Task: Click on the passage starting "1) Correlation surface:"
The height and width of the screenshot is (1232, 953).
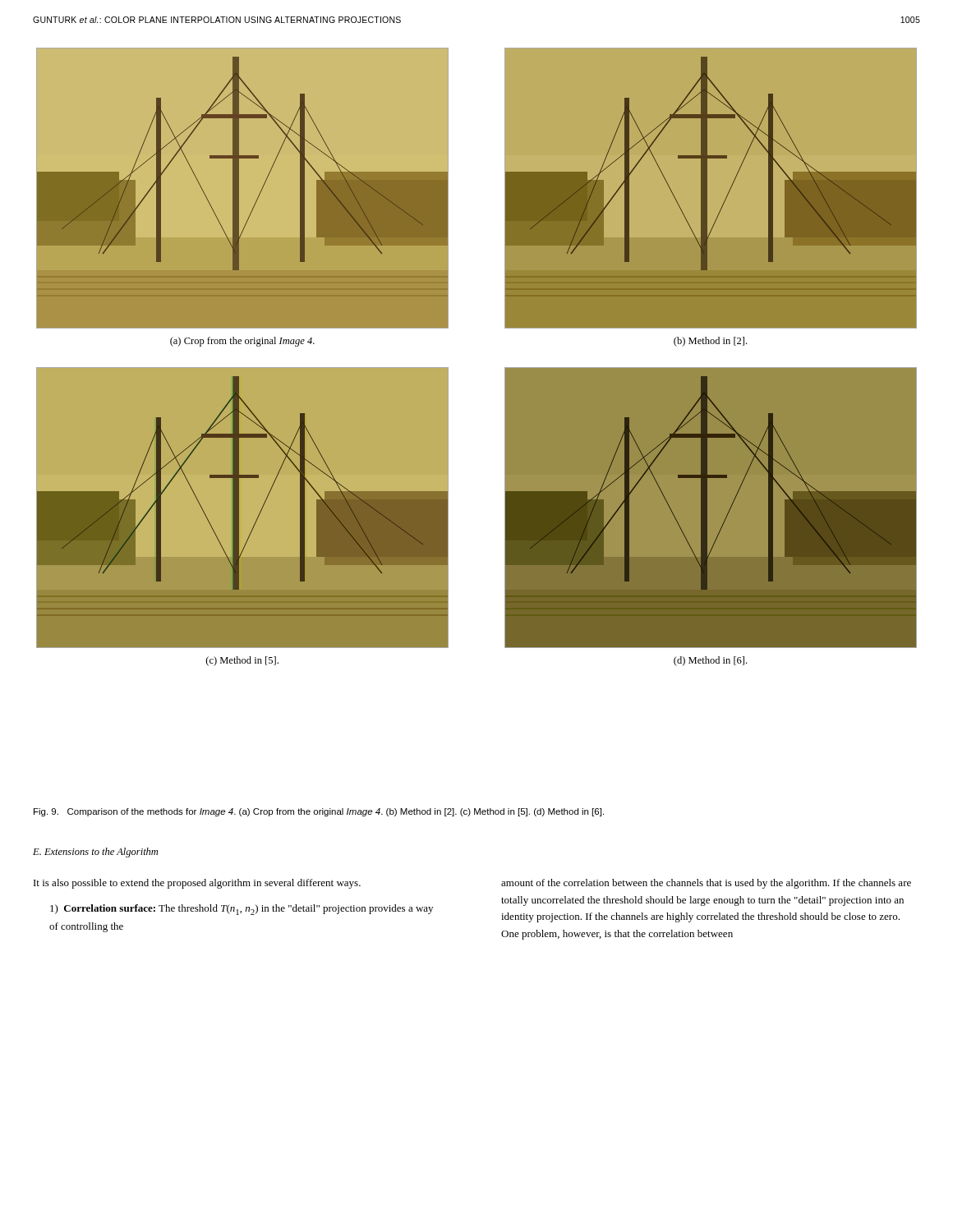Action: coord(241,917)
